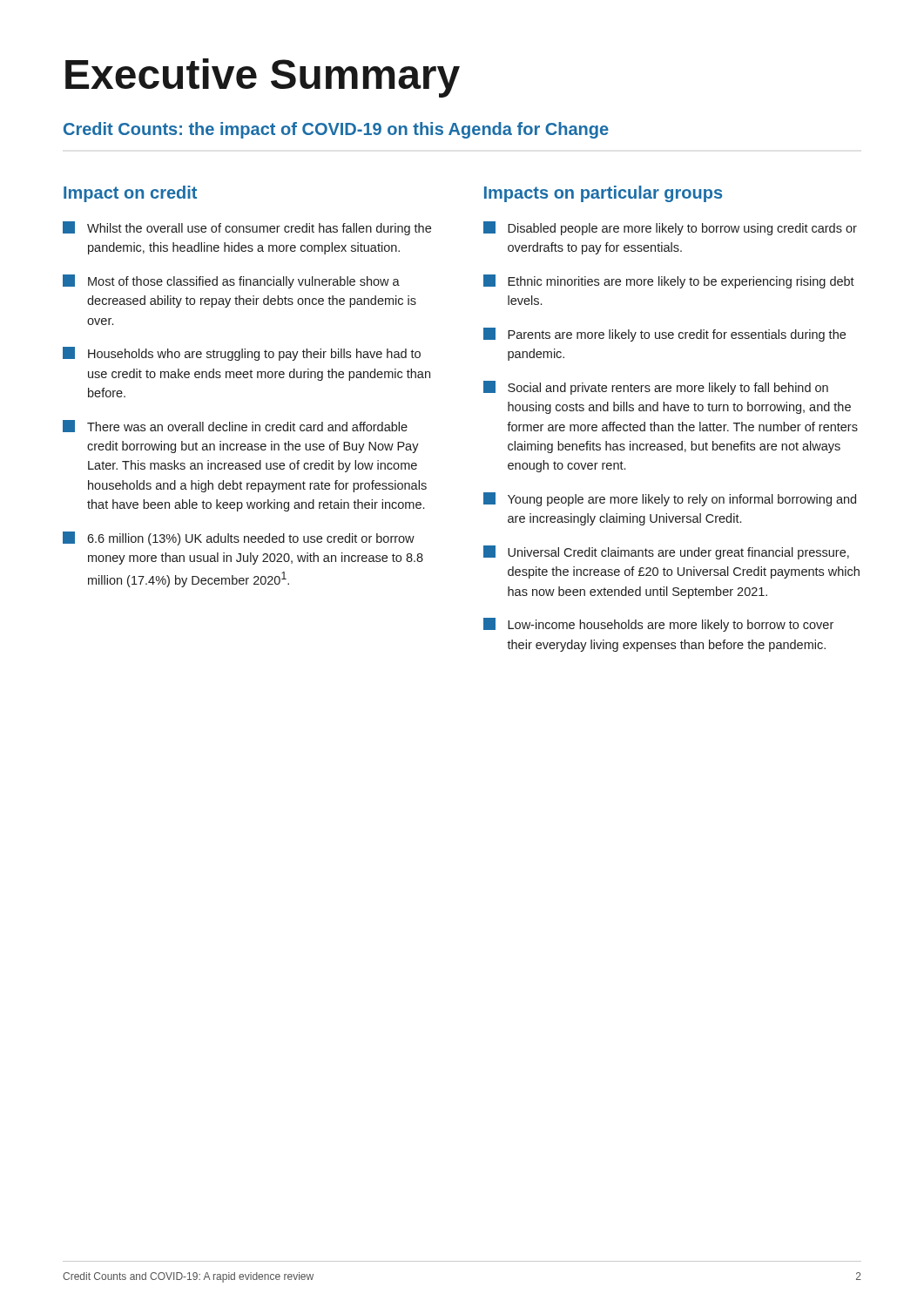The height and width of the screenshot is (1307, 924).
Task: Point to "Impact on credit"
Action: (x=130, y=194)
